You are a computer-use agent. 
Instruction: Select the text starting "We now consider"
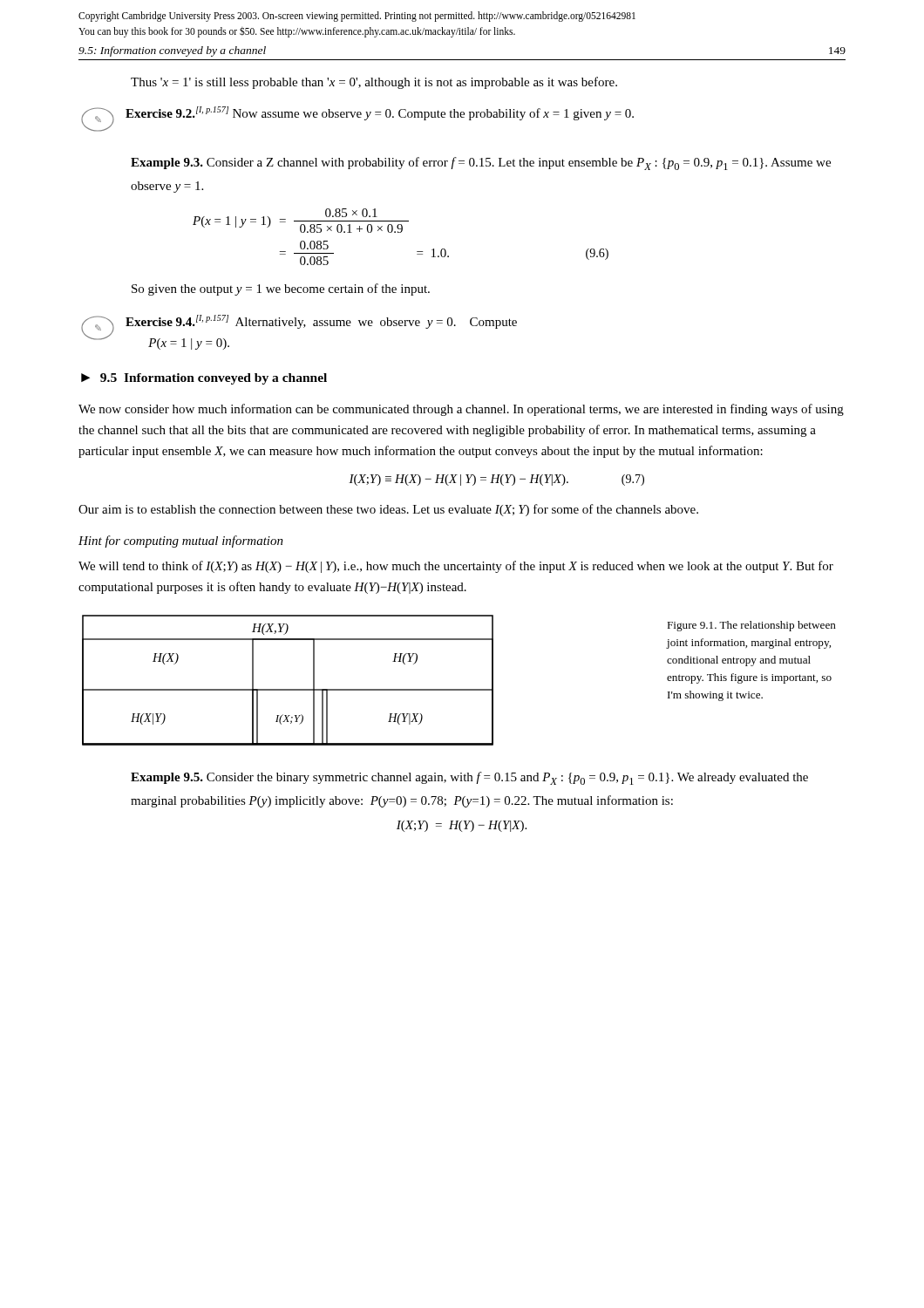tap(461, 430)
